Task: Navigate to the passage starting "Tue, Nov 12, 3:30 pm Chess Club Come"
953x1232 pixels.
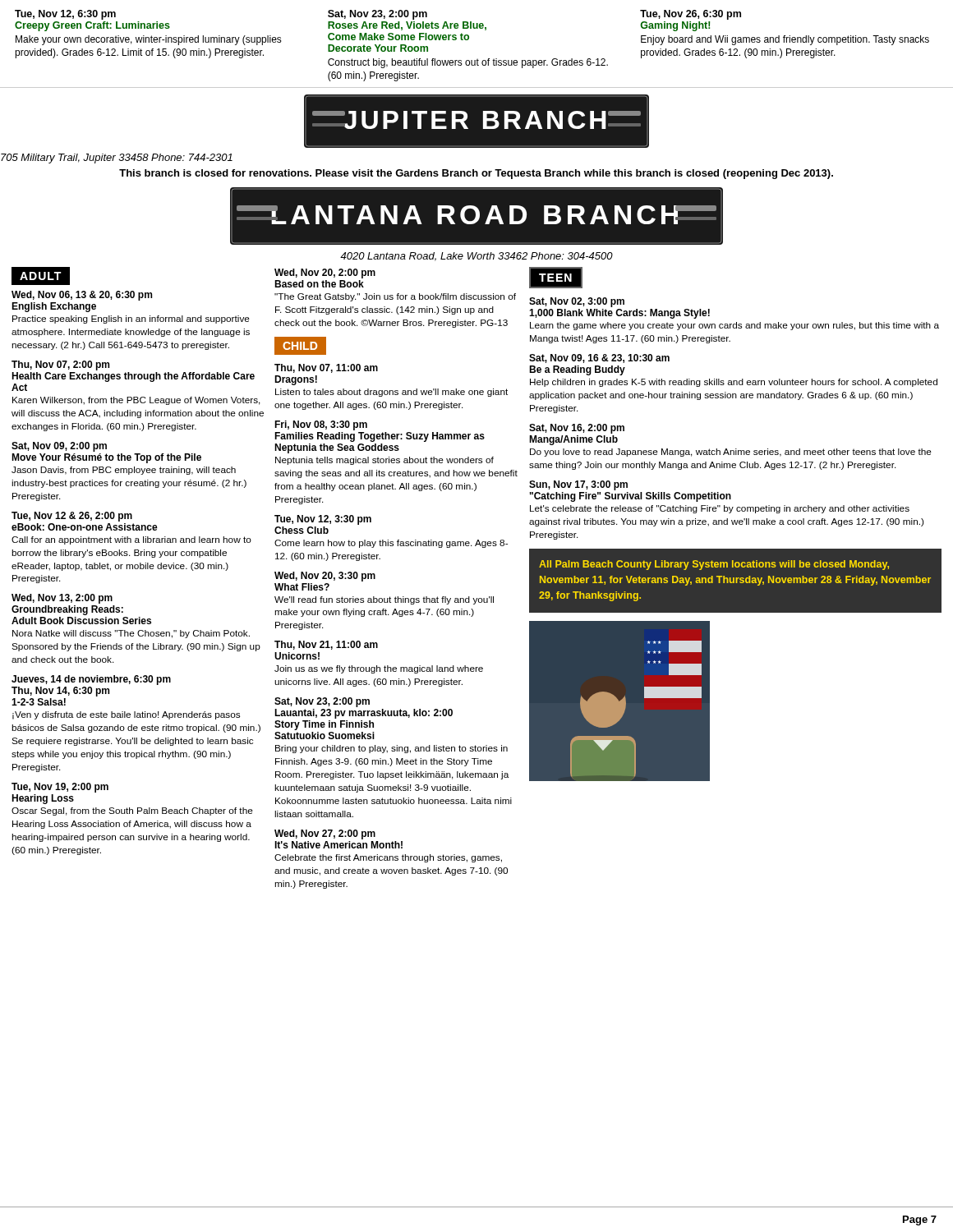Action: click(398, 538)
